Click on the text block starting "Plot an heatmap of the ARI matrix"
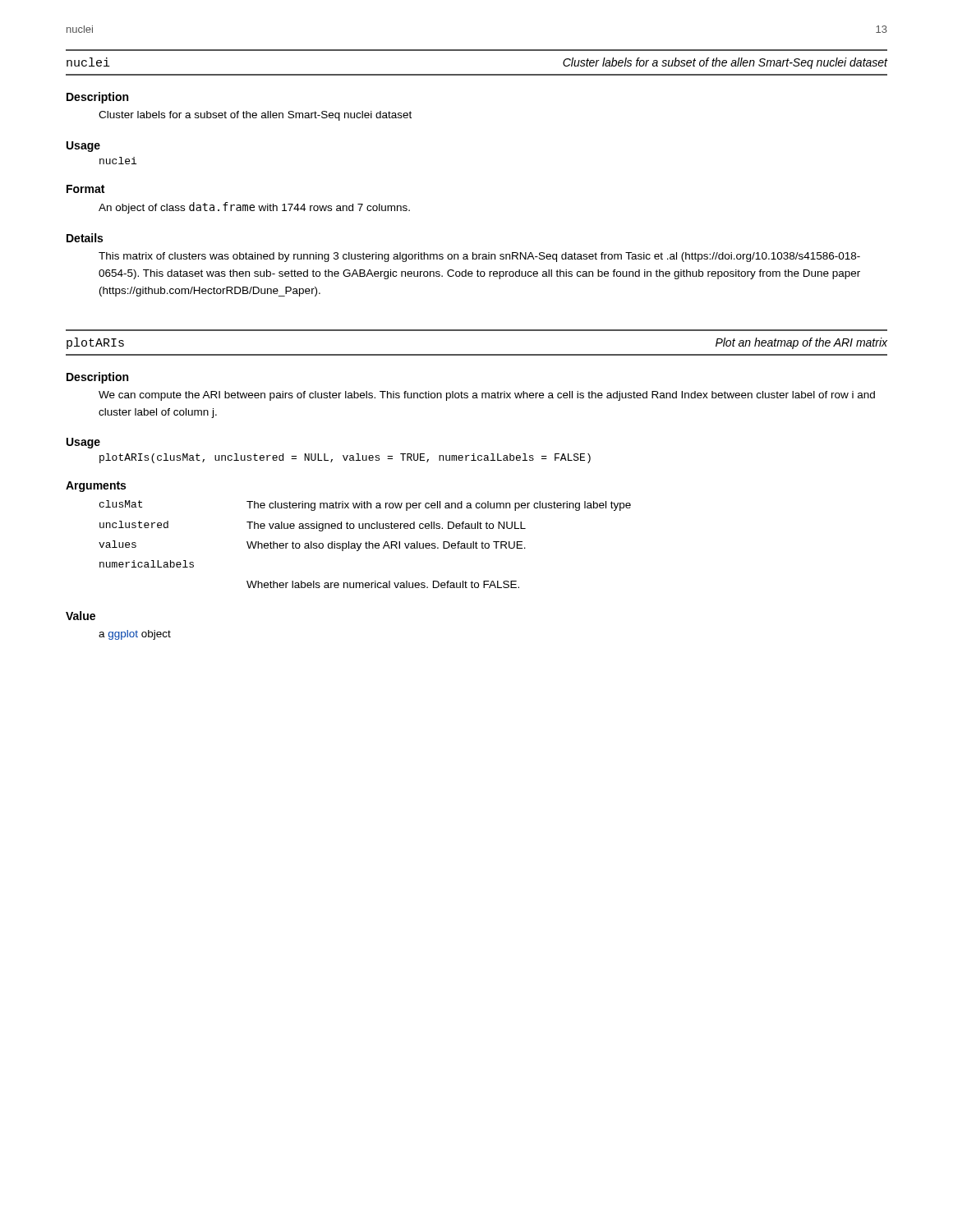The height and width of the screenshot is (1232, 953). (801, 342)
